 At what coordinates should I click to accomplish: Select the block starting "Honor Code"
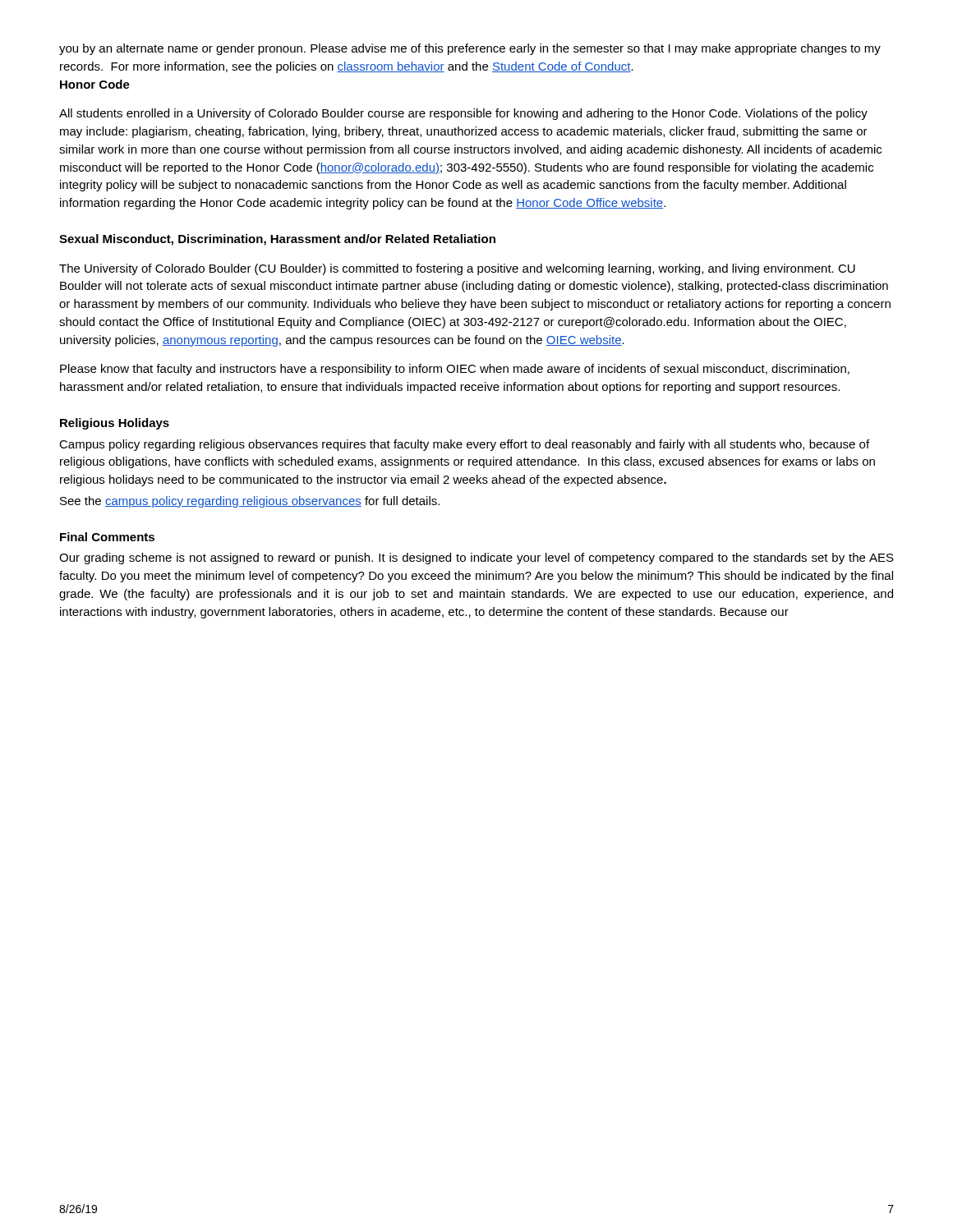coord(95,84)
